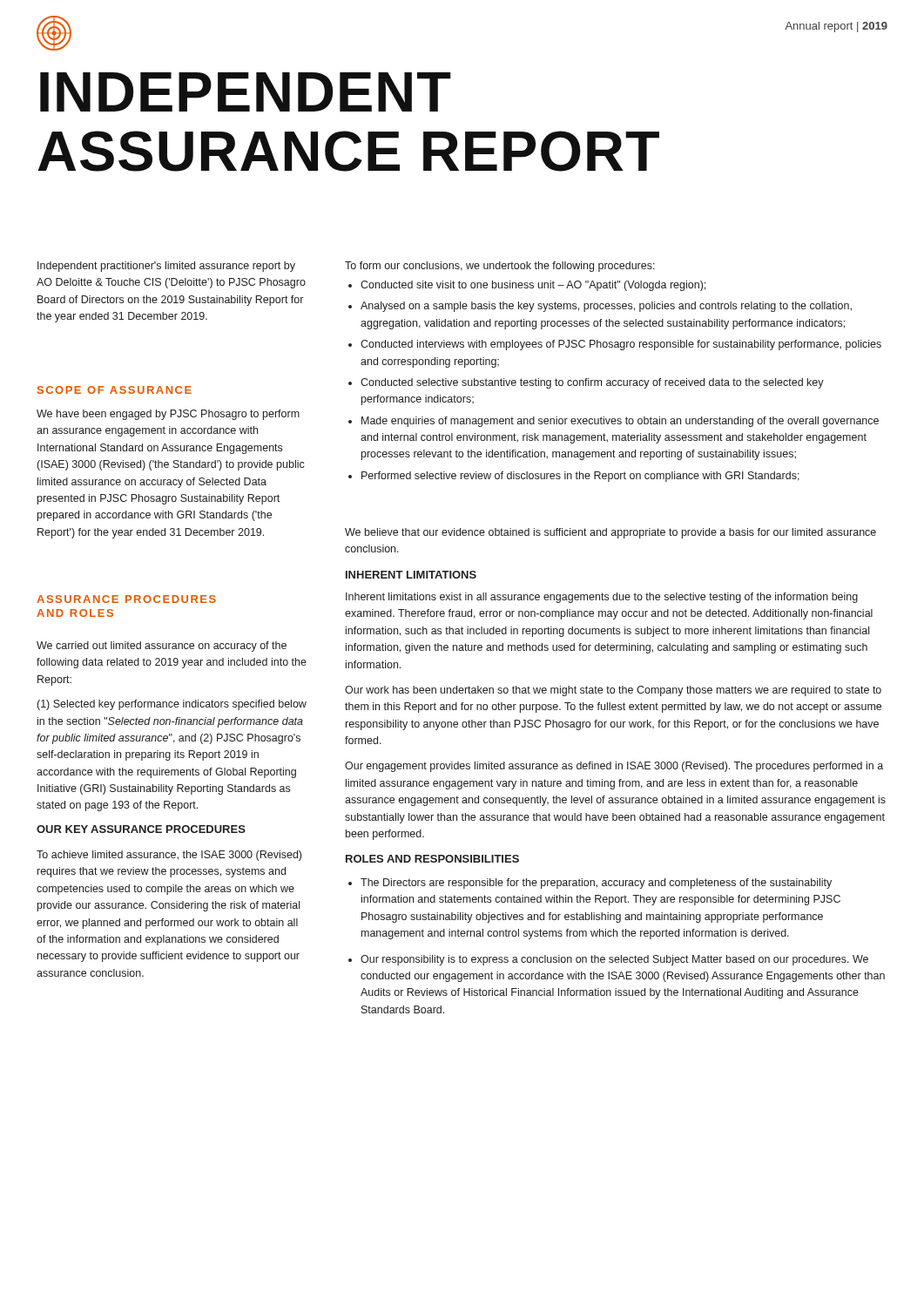Viewport: 924px width, 1307px height.
Task: Locate the text "SCOPE OF ASSURANCE"
Action: pos(115,390)
